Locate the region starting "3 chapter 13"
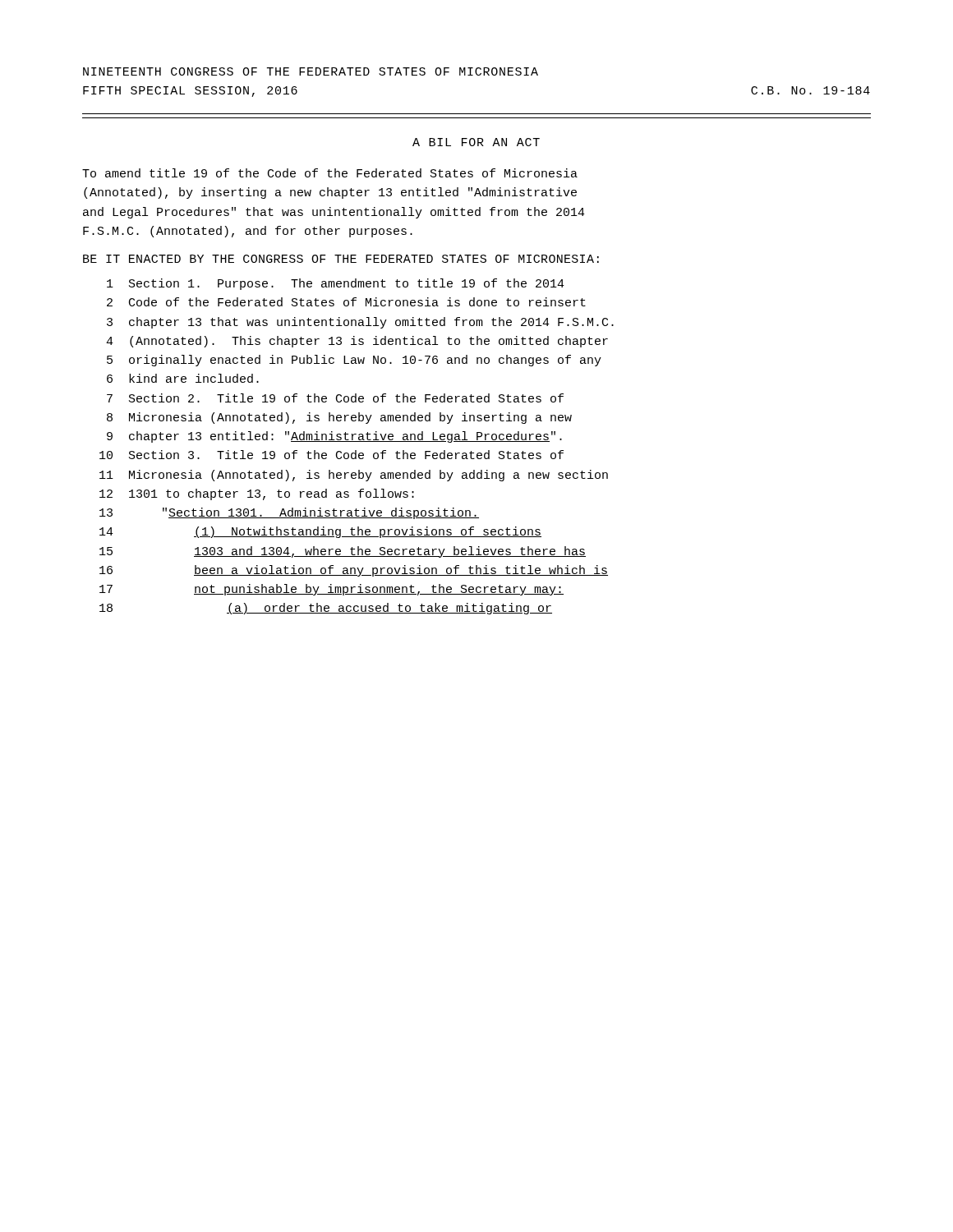The height and width of the screenshot is (1232, 953). click(476, 323)
